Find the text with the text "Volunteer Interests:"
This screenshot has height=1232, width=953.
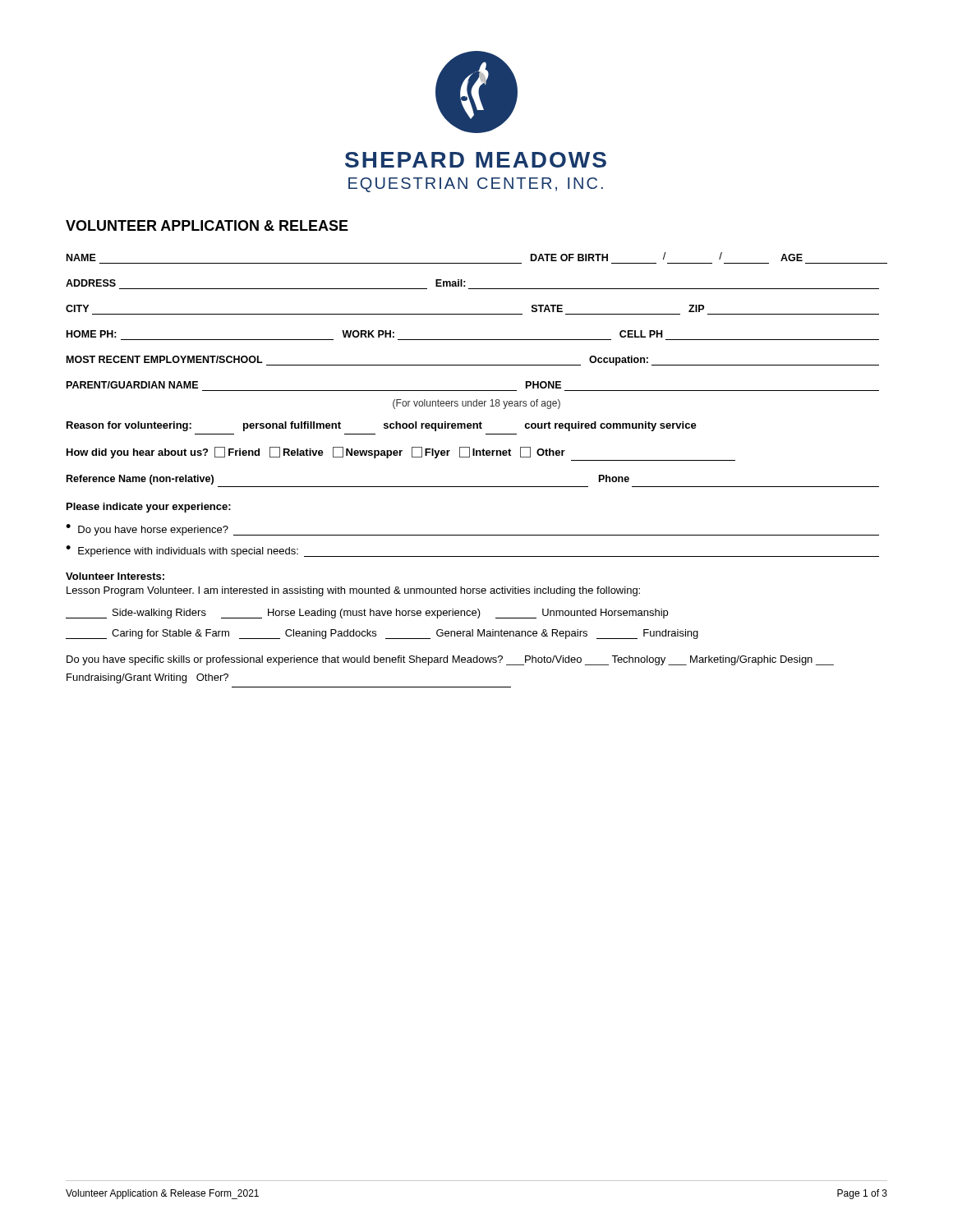[x=116, y=576]
